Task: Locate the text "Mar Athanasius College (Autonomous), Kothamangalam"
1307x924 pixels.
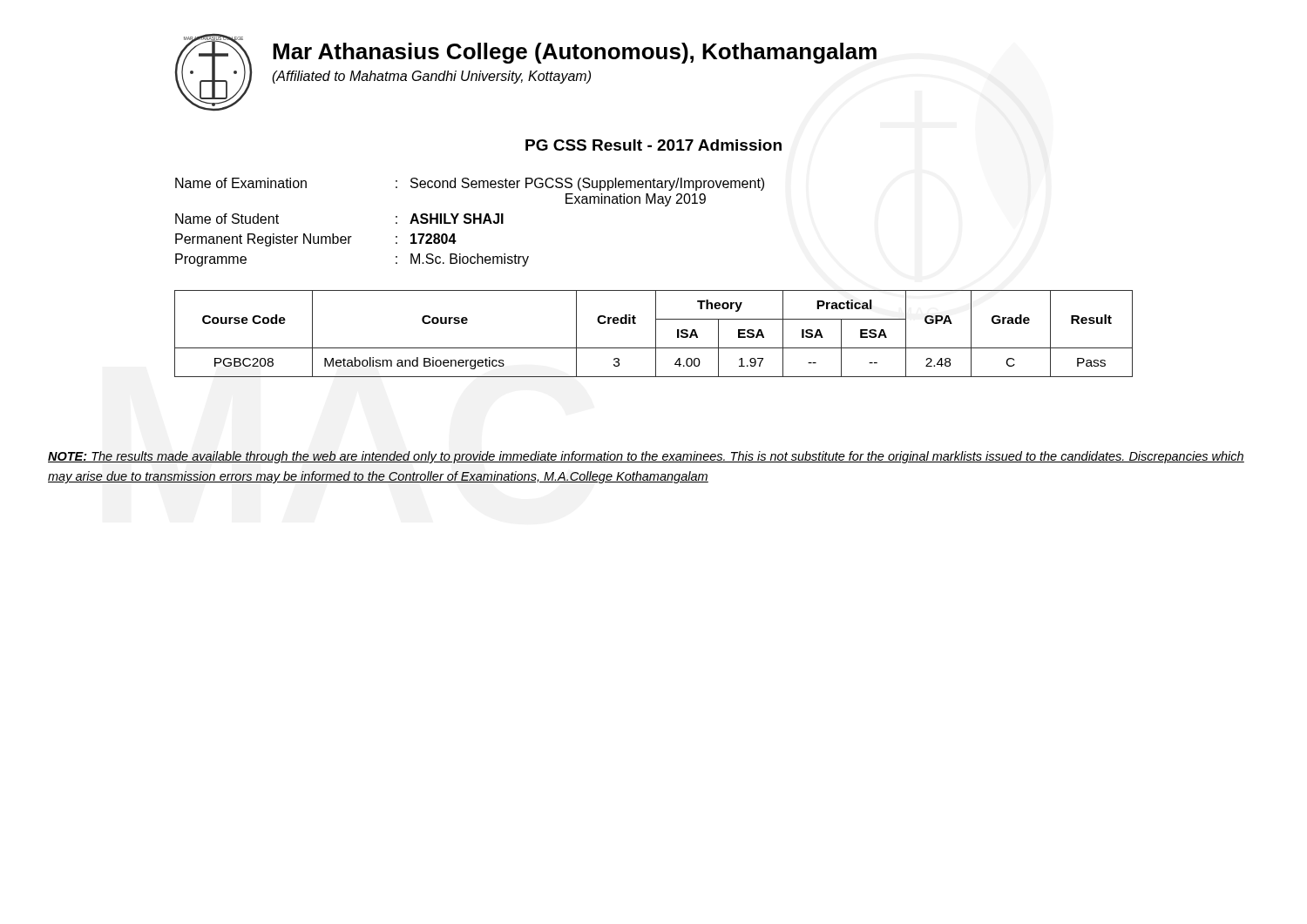Action: pyautogui.click(x=575, y=51)
